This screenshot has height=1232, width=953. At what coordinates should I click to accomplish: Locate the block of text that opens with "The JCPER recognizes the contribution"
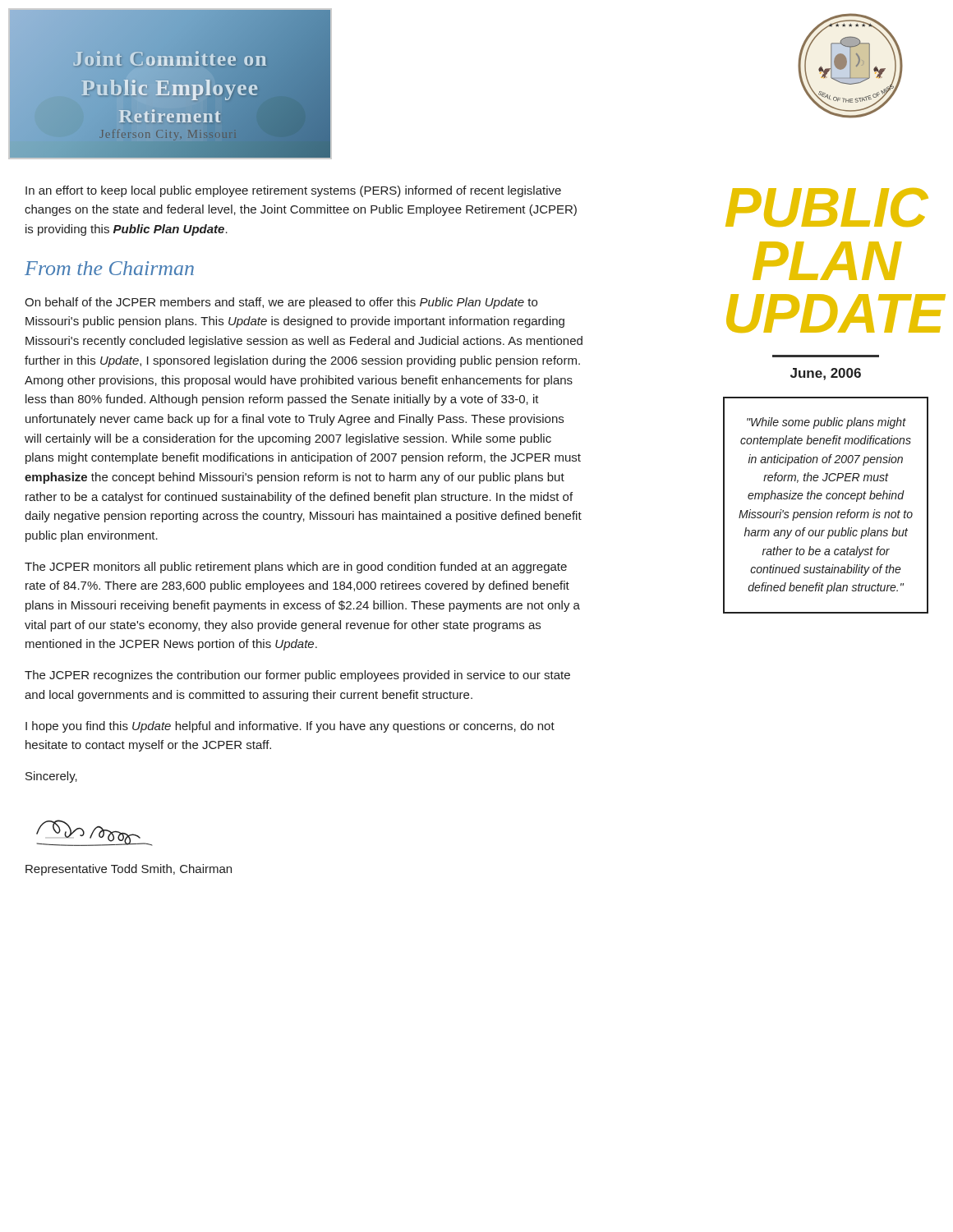pos(298,685)
